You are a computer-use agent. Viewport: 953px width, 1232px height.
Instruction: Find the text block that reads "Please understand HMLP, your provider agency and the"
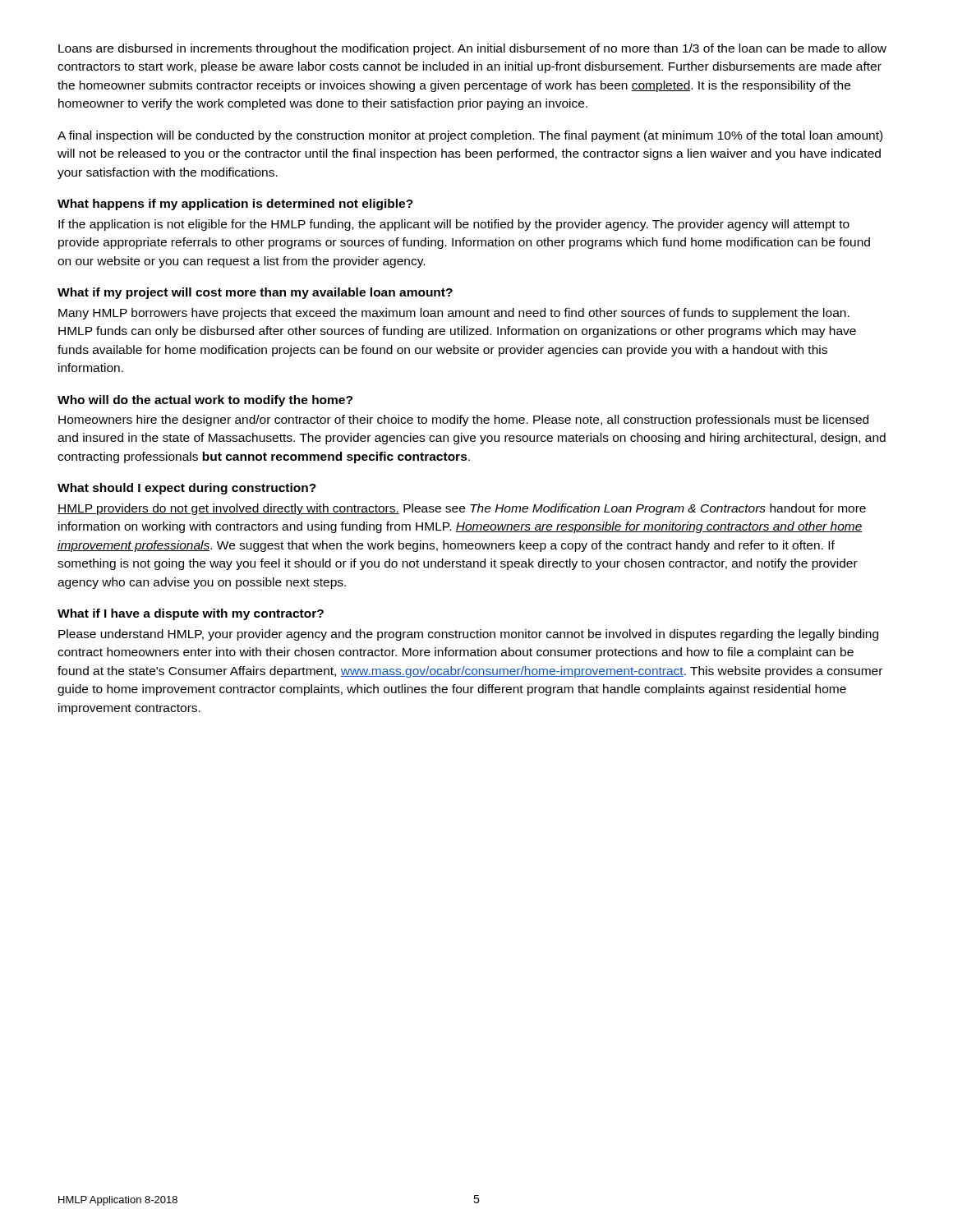[470, 670]
